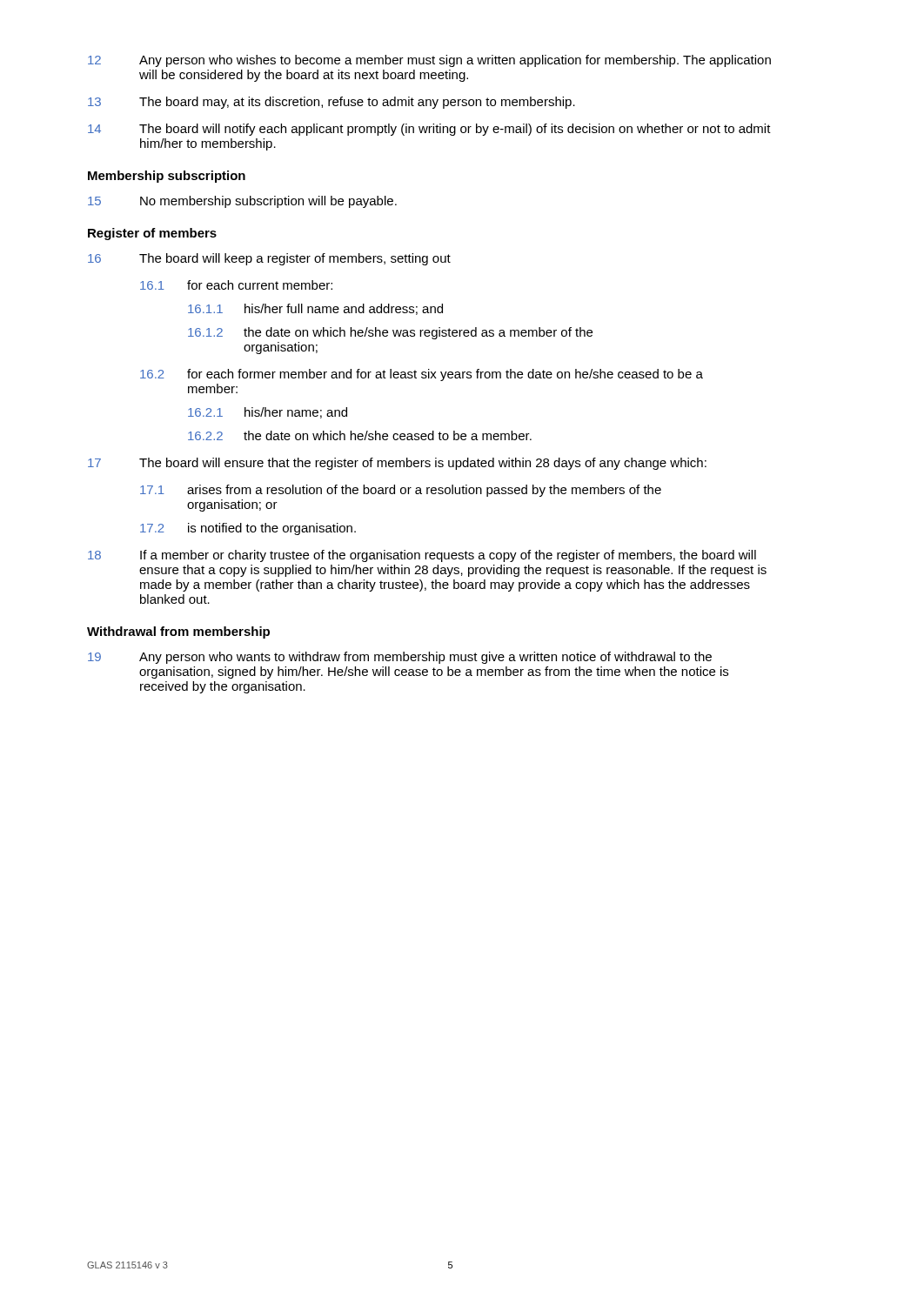
Task: Click on the list item that reads "16.1 for each current member:"
Action: [x=236, y=285]
